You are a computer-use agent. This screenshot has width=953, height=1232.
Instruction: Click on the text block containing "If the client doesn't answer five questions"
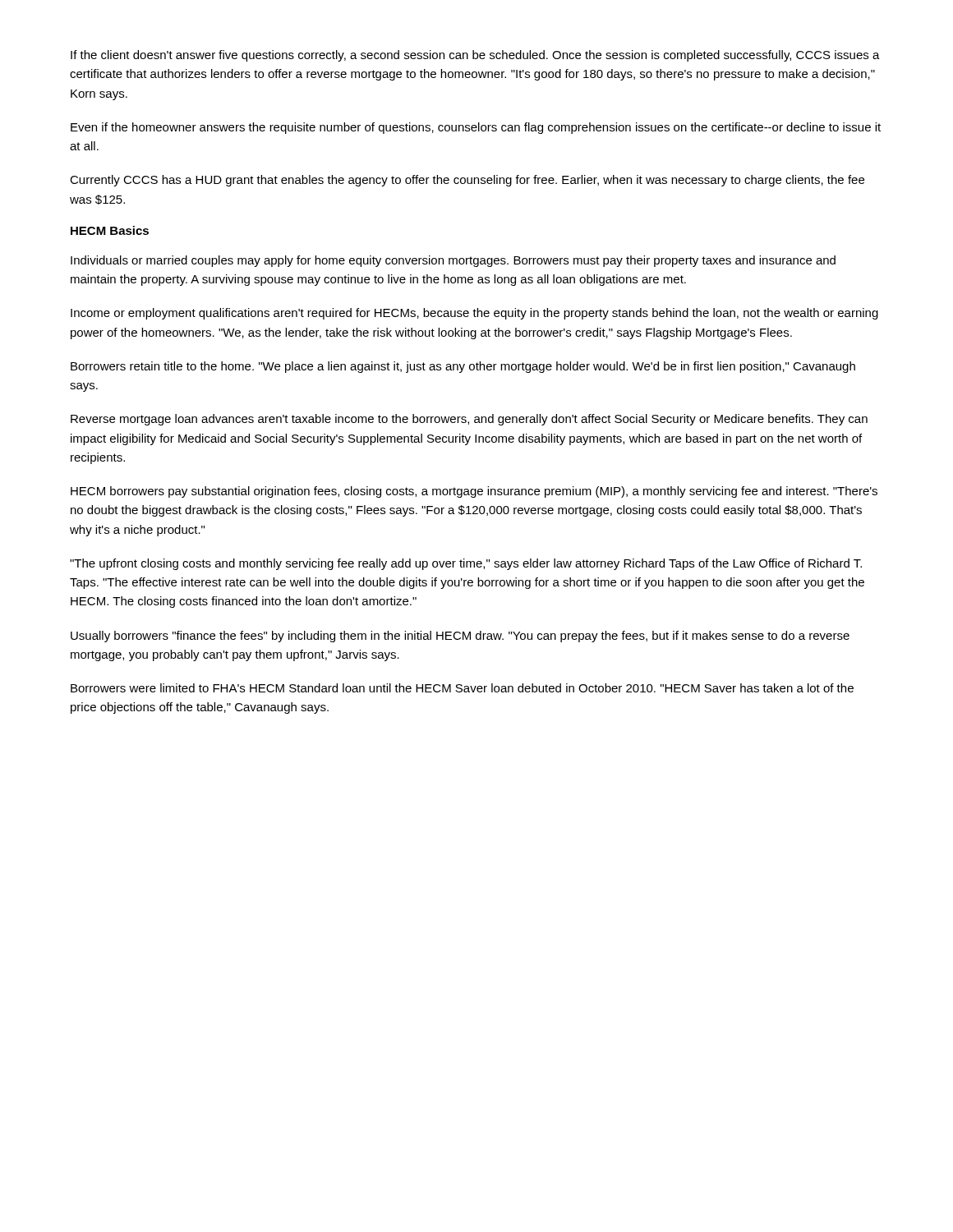pos(475,74)
